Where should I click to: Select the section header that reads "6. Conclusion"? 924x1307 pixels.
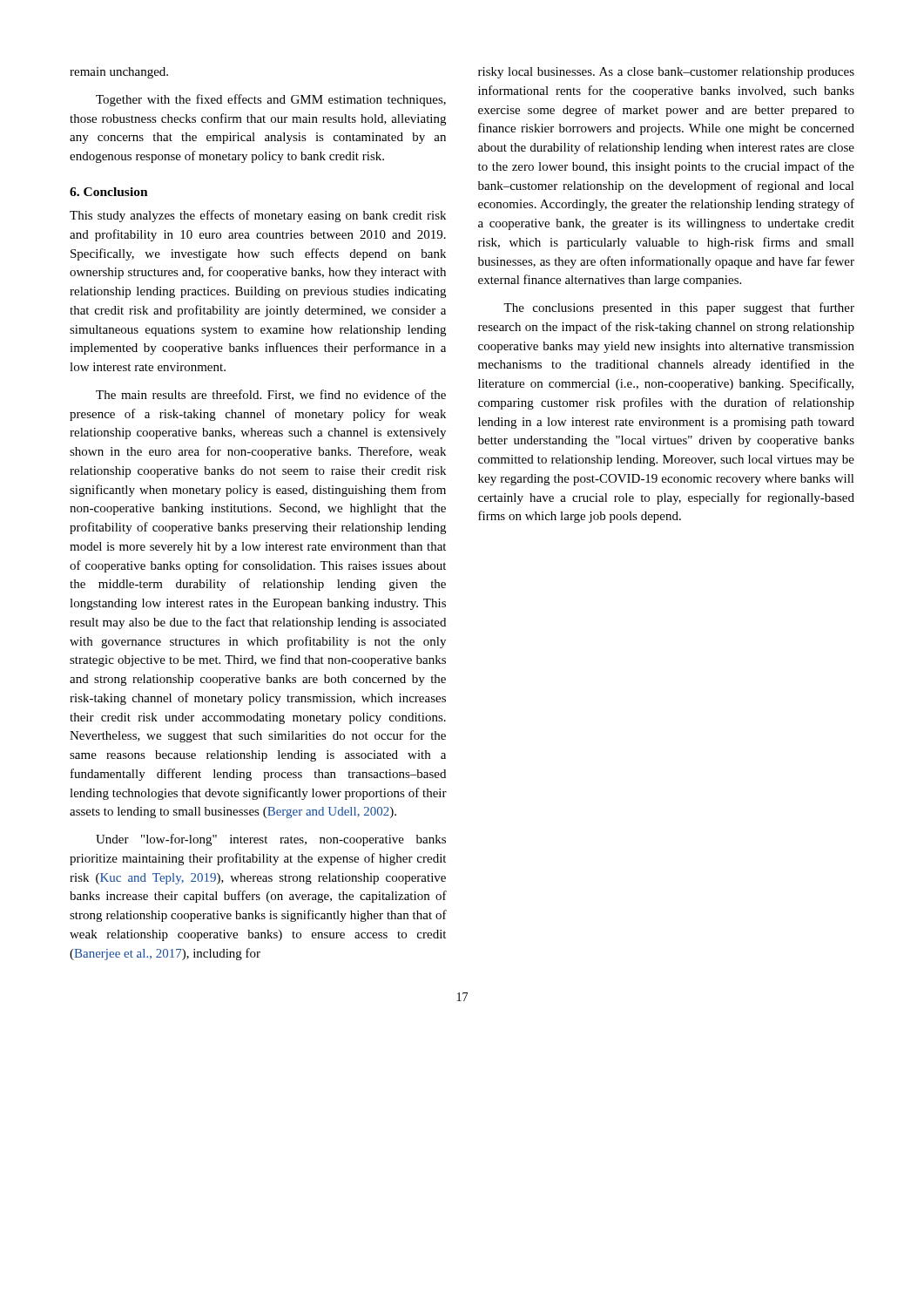tap(109, 191)
